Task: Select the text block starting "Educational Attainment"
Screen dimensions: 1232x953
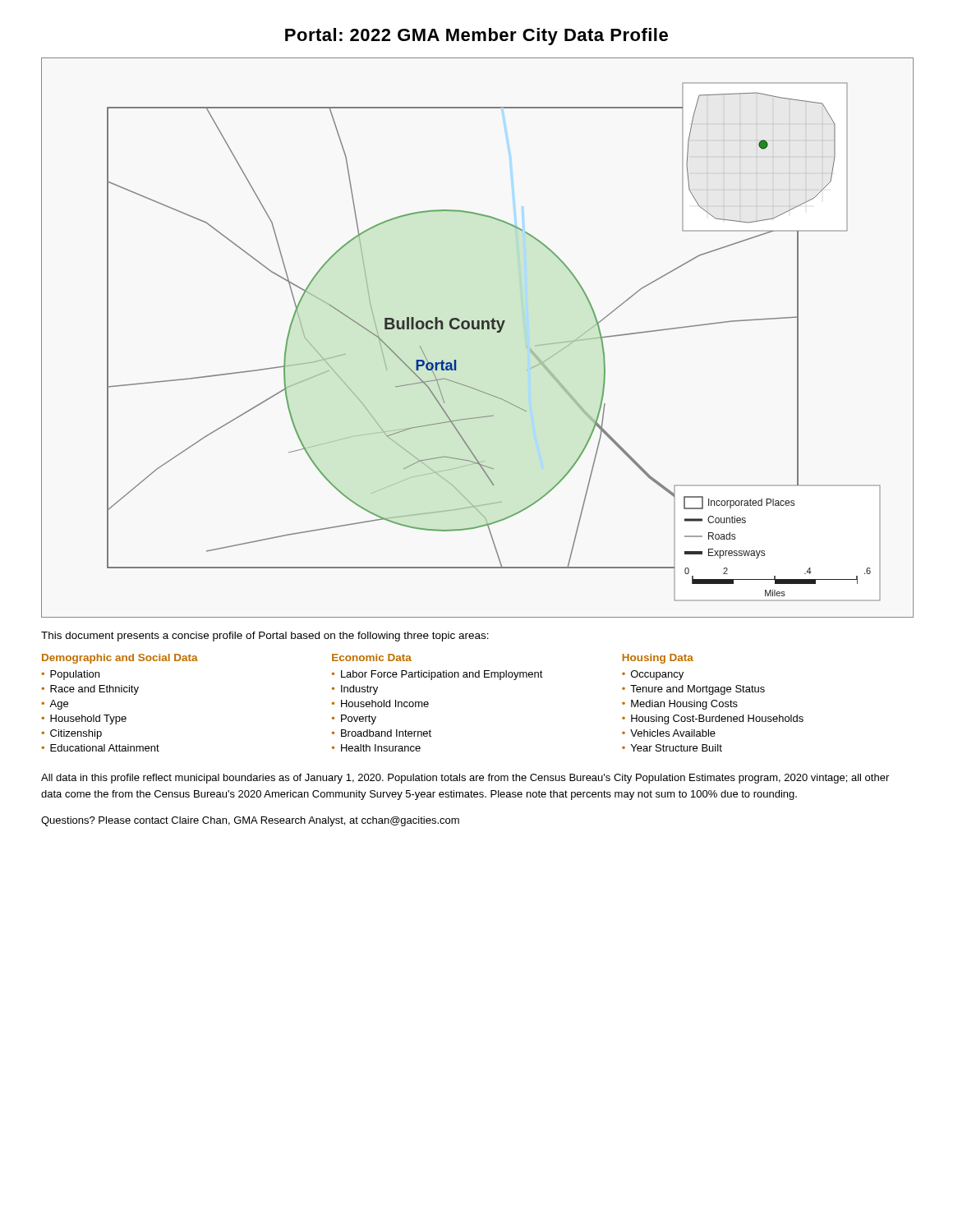Action: 104,748
